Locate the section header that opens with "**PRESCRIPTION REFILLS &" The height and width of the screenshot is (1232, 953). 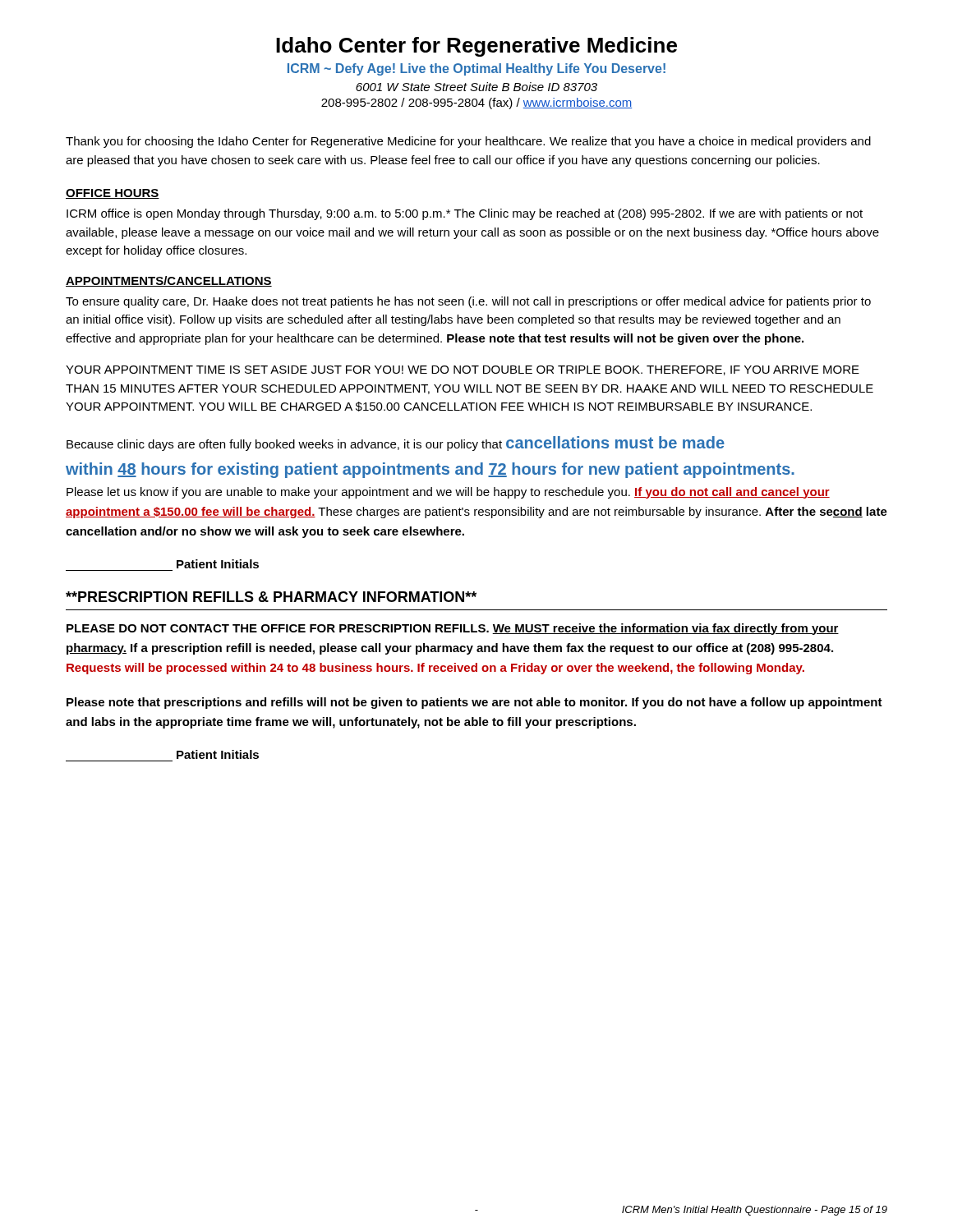click(271, 597)
